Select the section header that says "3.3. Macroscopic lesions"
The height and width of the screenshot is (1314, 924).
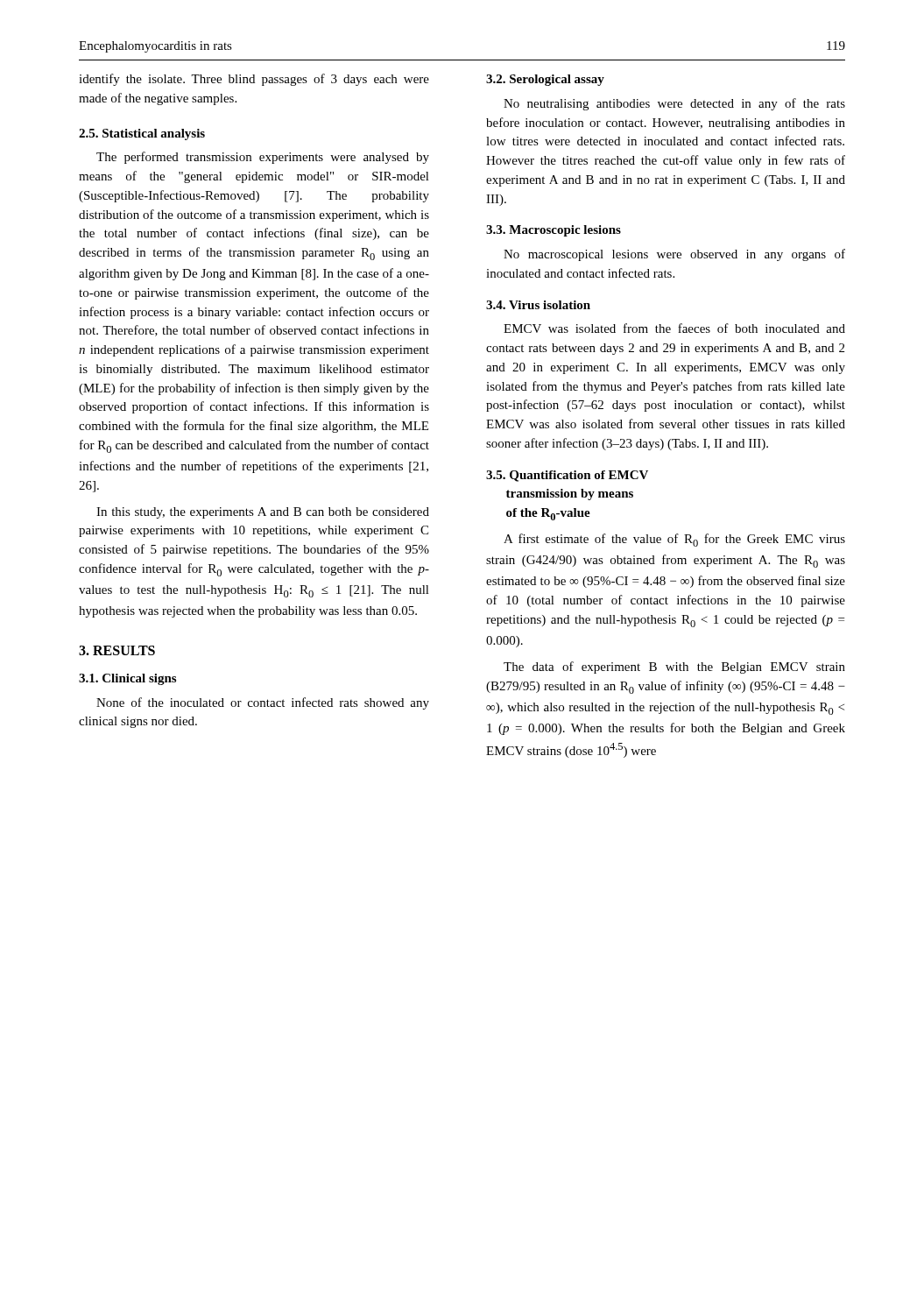(x=553, y=230)
